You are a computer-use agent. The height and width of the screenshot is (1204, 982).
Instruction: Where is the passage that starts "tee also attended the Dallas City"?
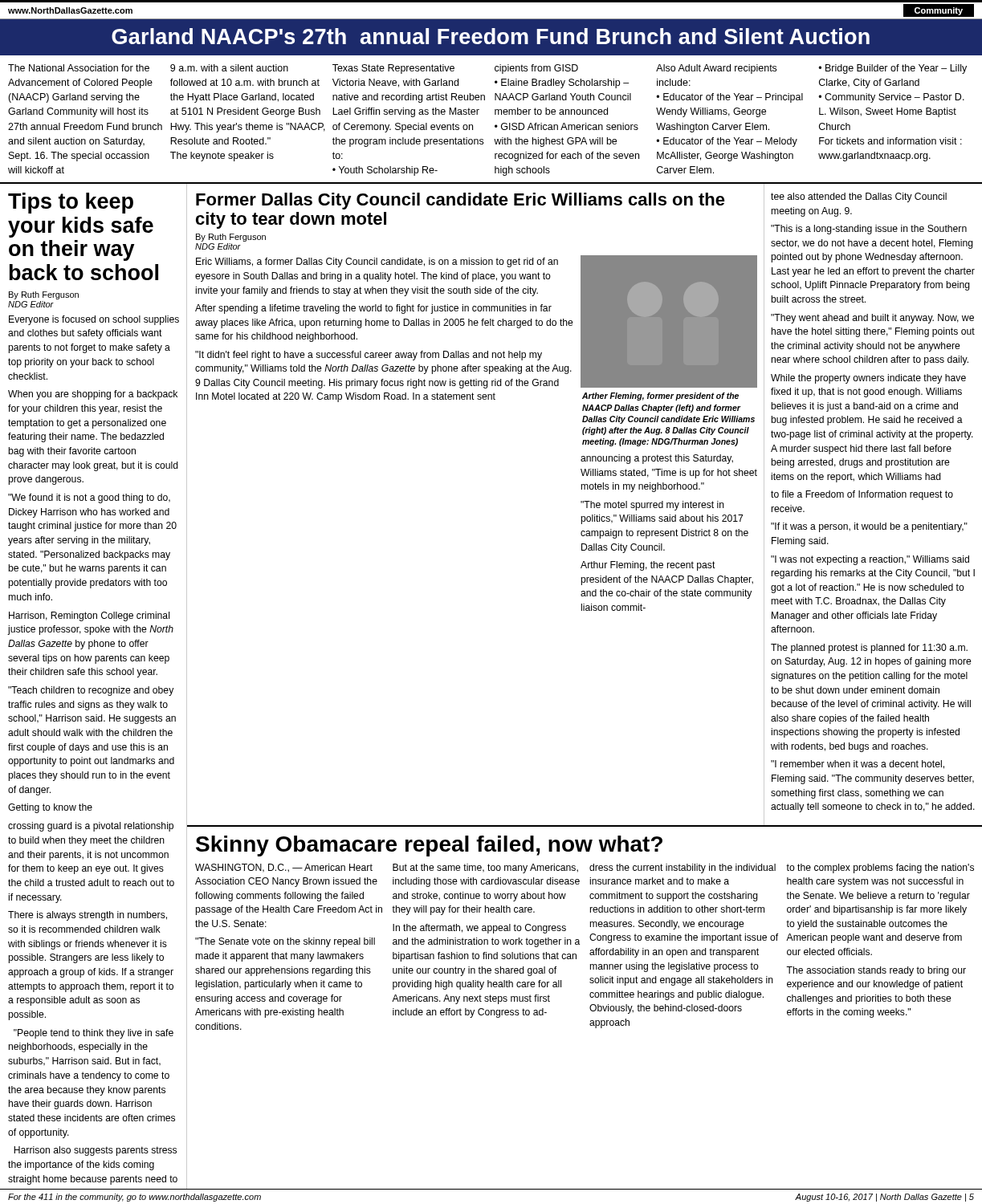[873, 337]
